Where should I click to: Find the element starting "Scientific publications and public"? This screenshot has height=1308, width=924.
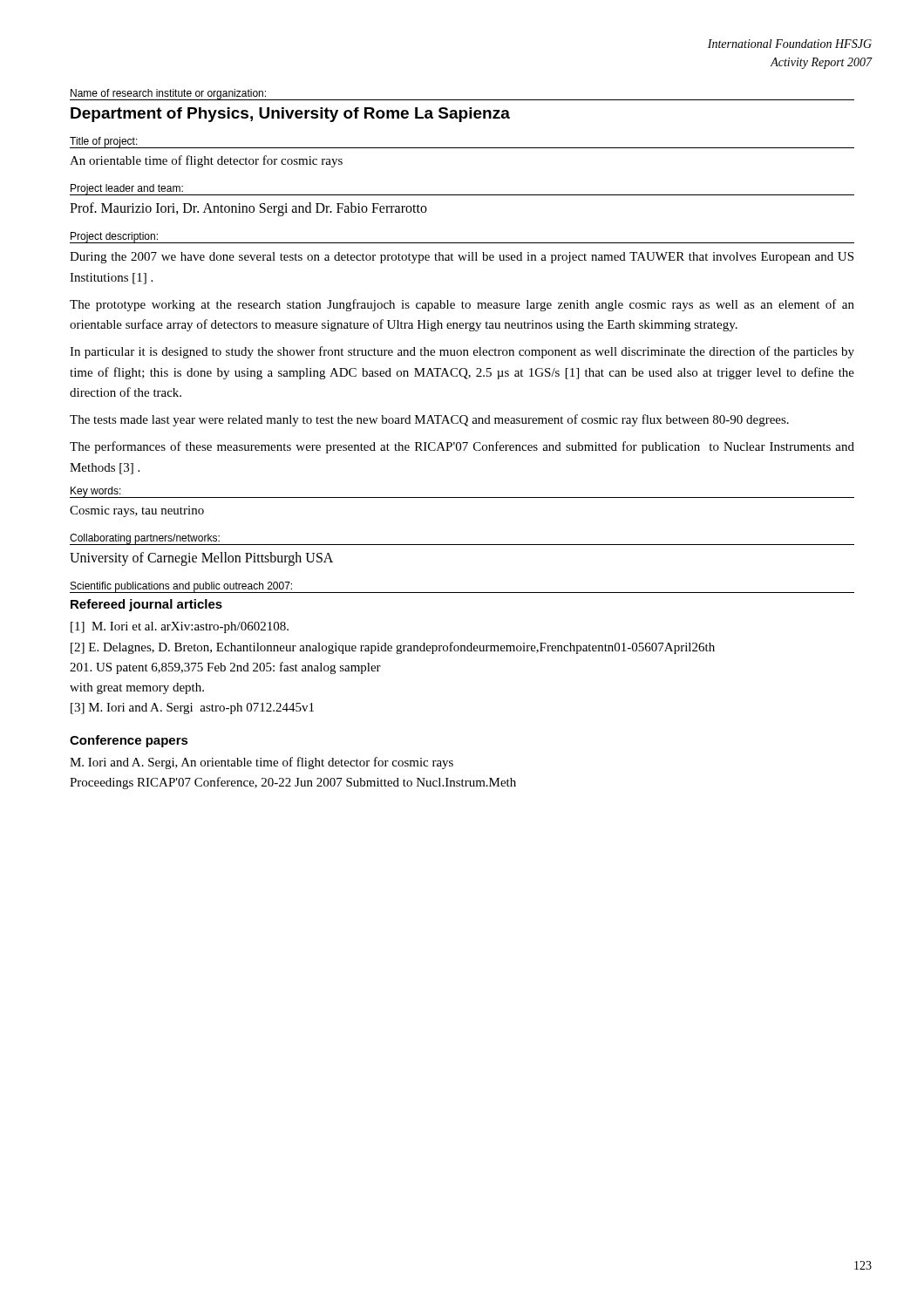pyautogui.click(x=462, y=587)
